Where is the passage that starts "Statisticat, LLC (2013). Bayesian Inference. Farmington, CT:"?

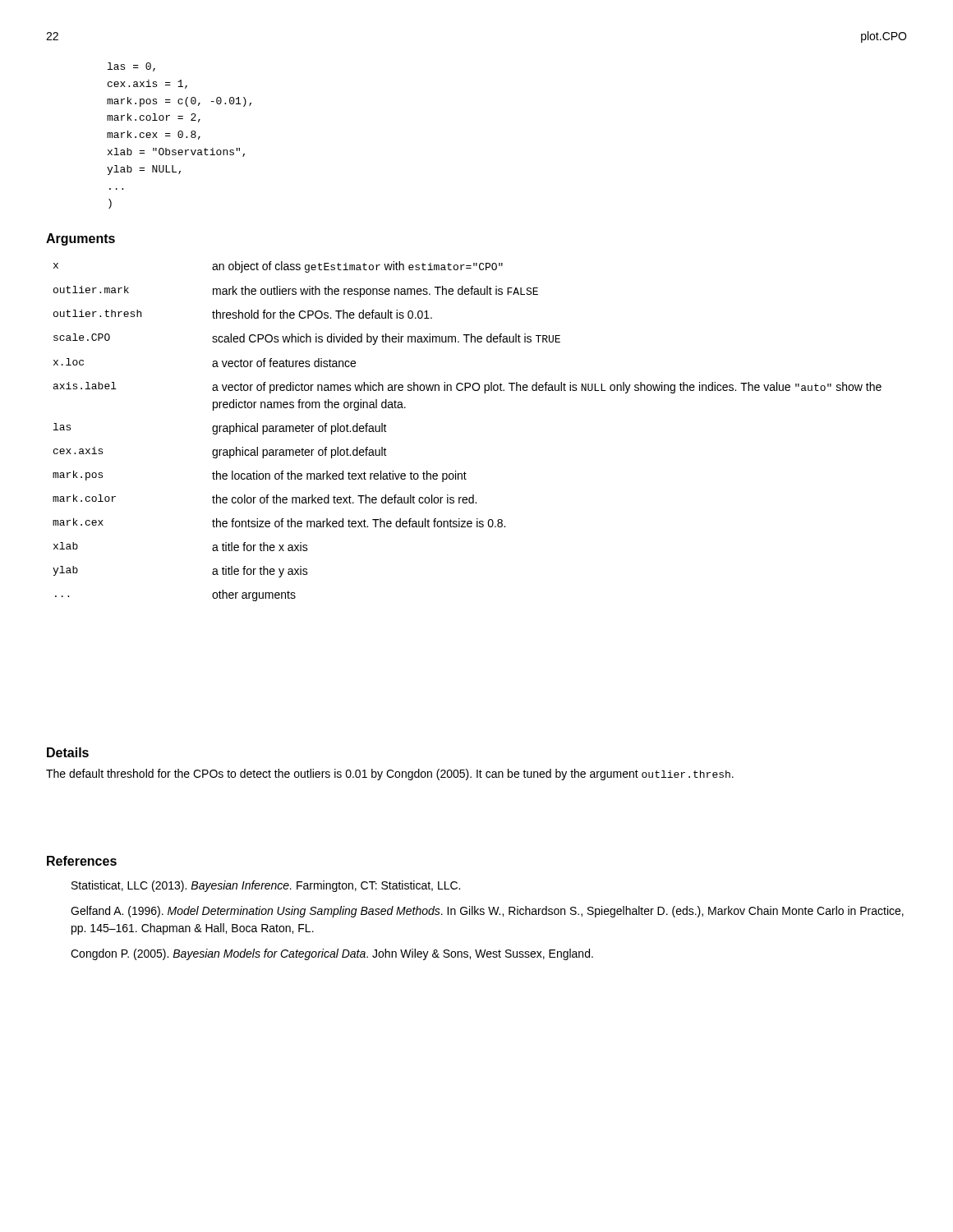tap(266, 885)
